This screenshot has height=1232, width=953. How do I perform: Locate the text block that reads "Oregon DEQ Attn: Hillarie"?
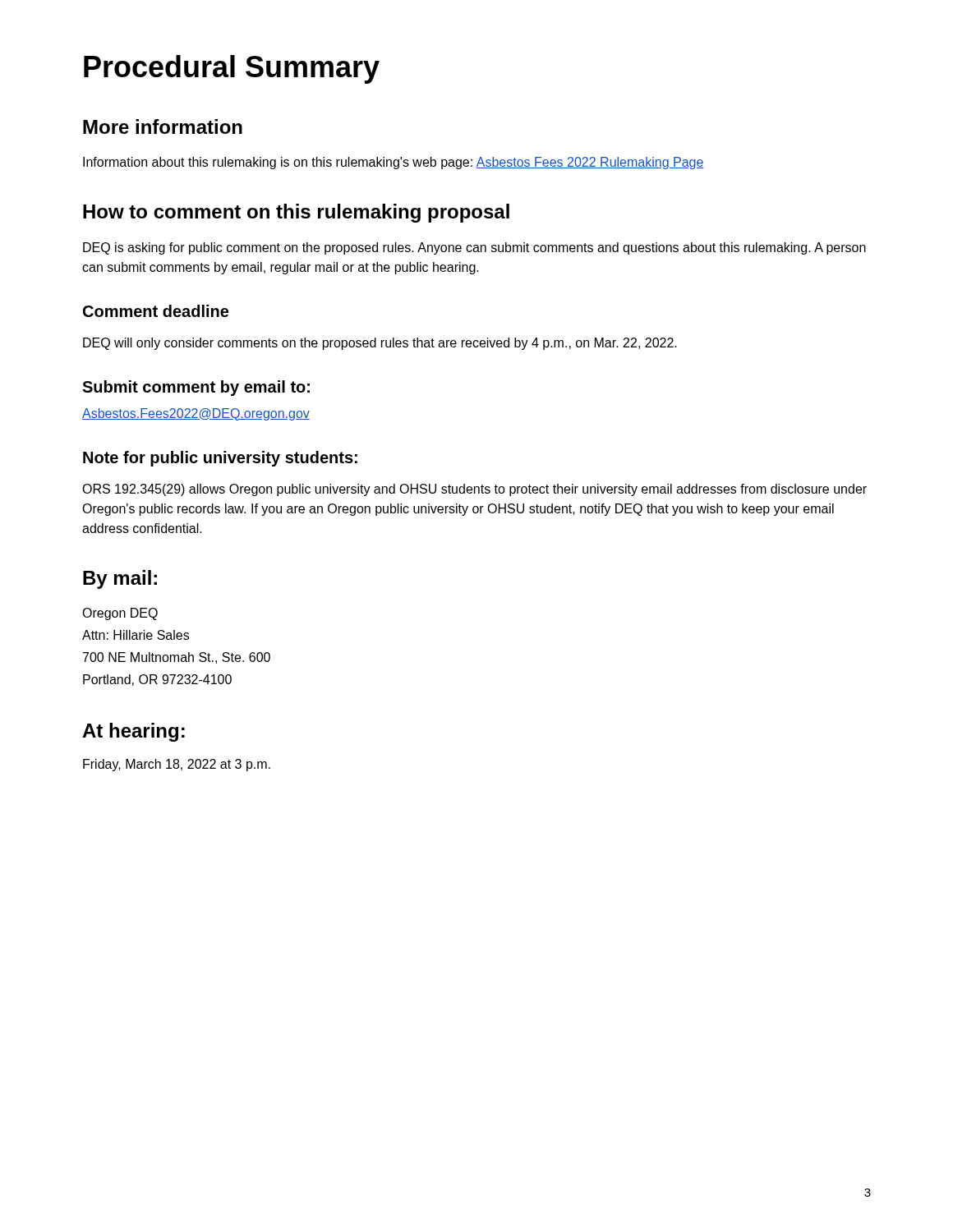176,646
